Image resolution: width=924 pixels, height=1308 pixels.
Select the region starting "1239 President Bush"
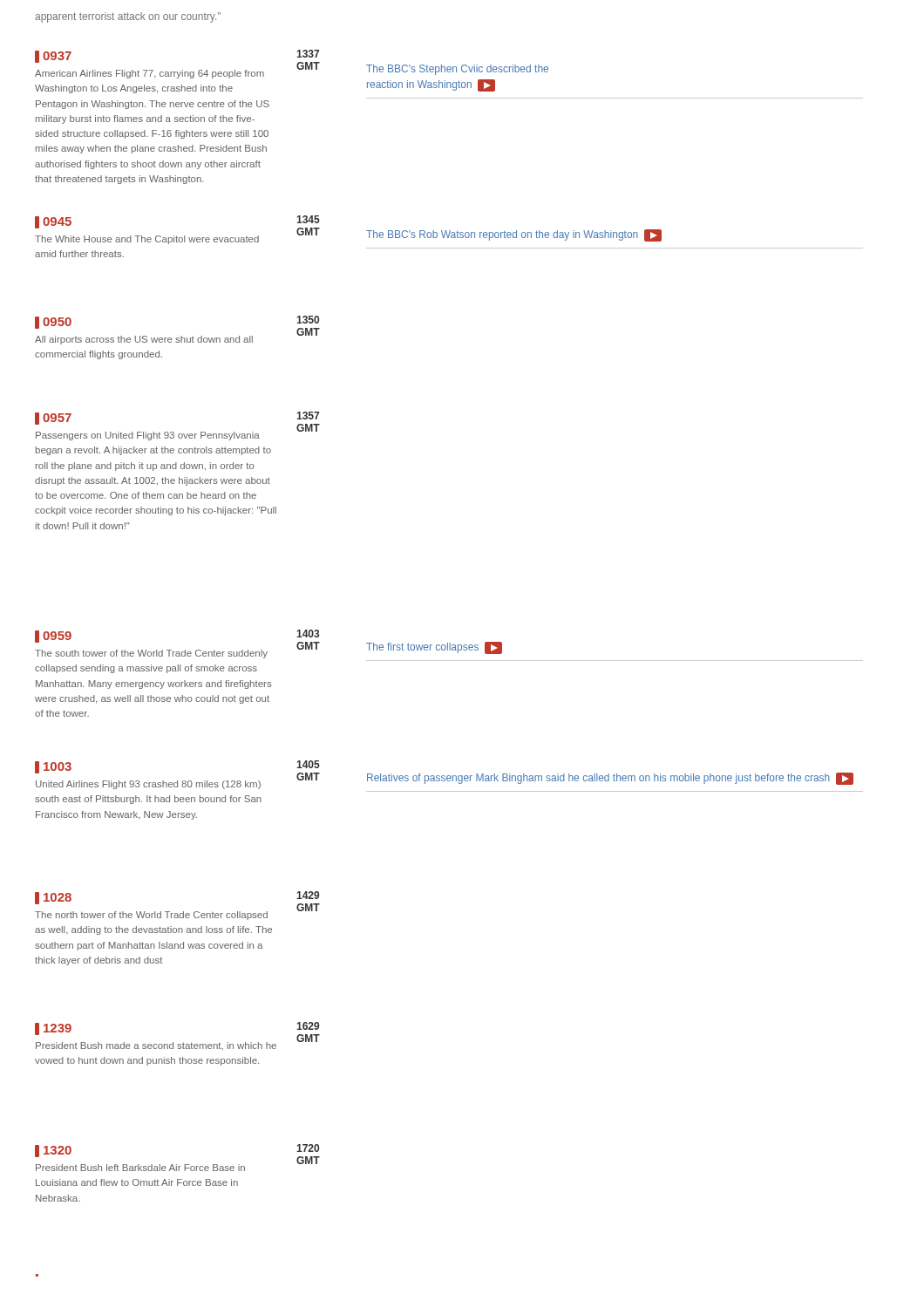[x=156, y=1044]
